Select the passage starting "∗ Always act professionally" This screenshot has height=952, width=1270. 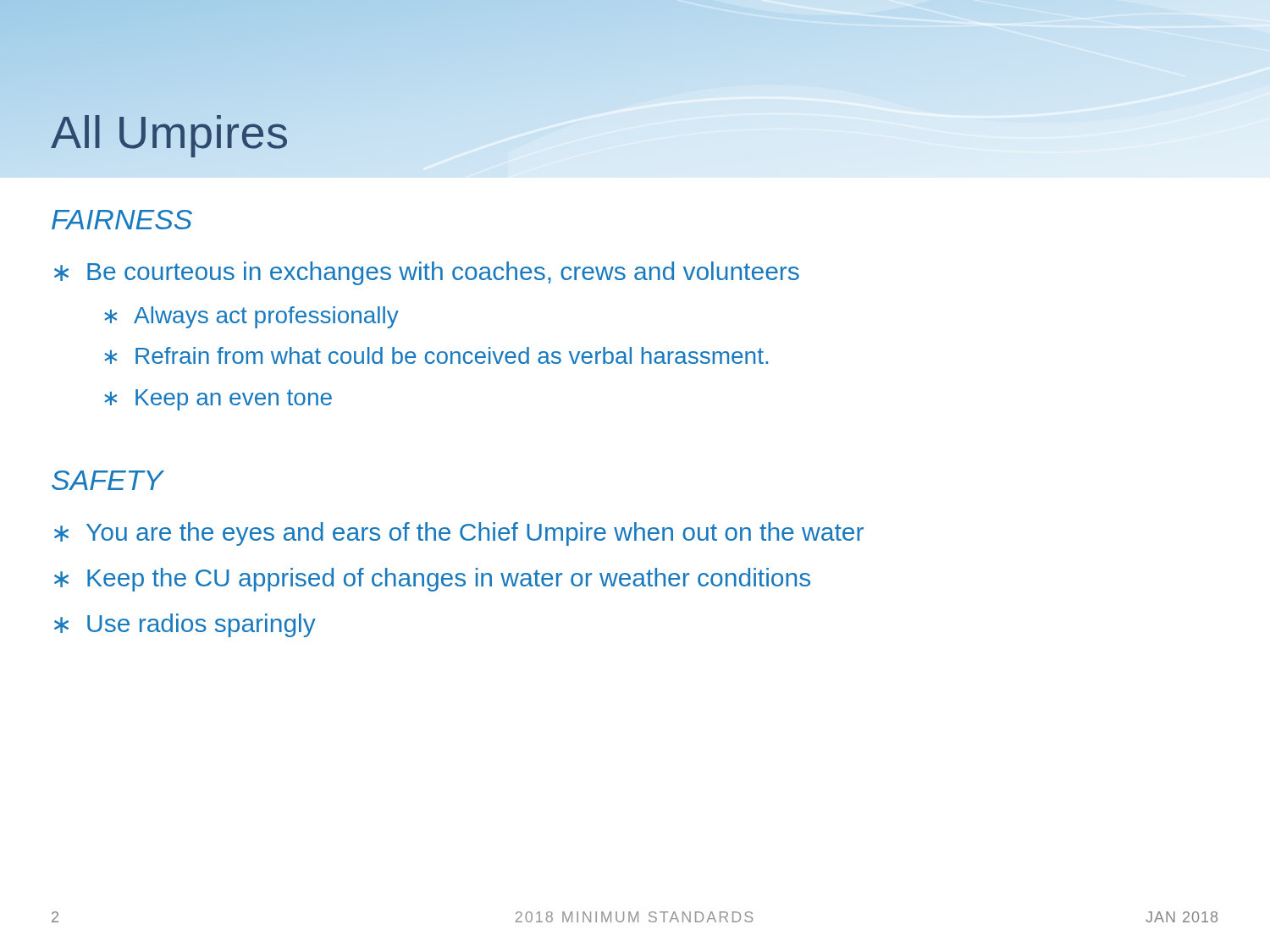(x=250, y=316)
